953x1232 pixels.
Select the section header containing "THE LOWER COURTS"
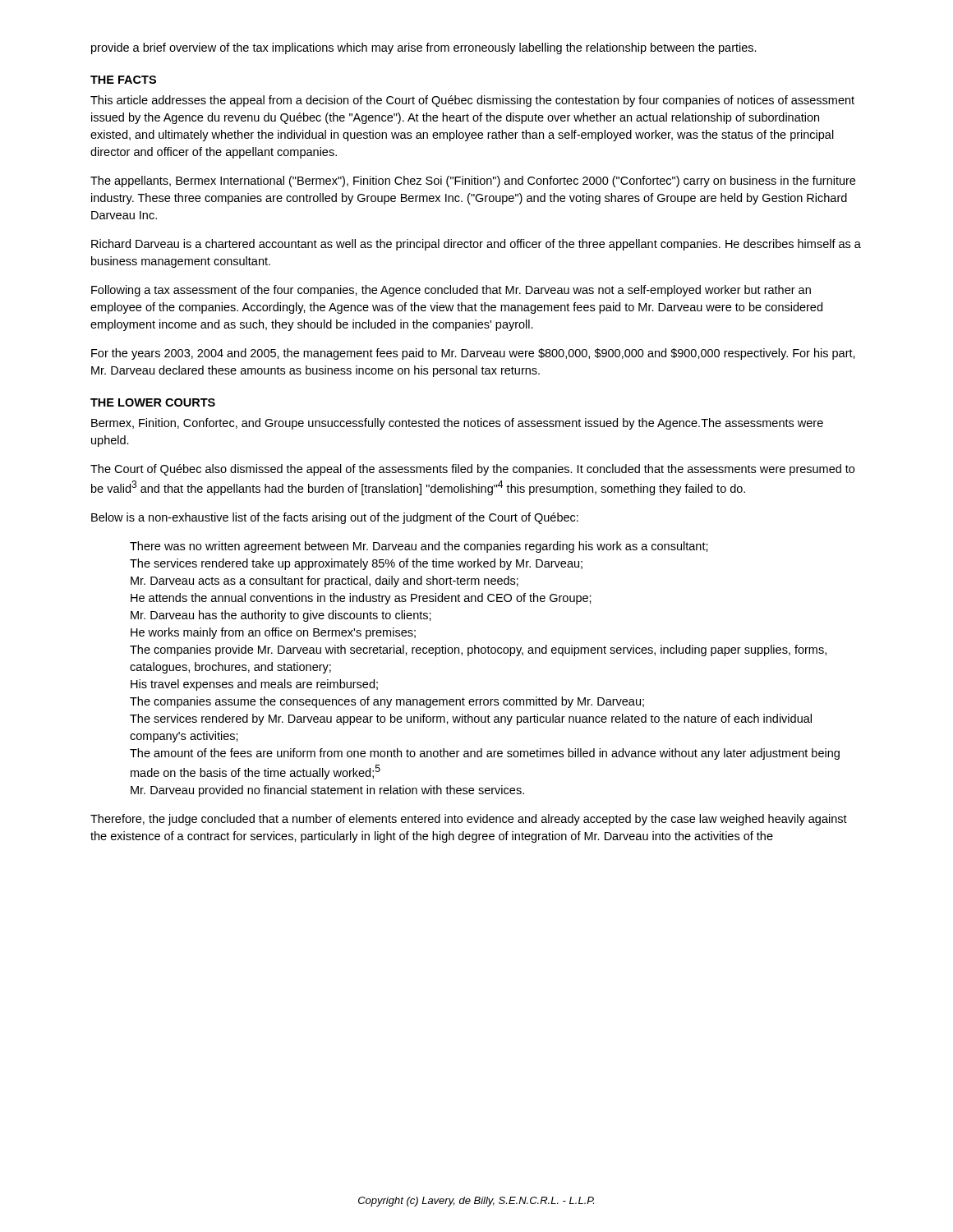pos(153,403)
